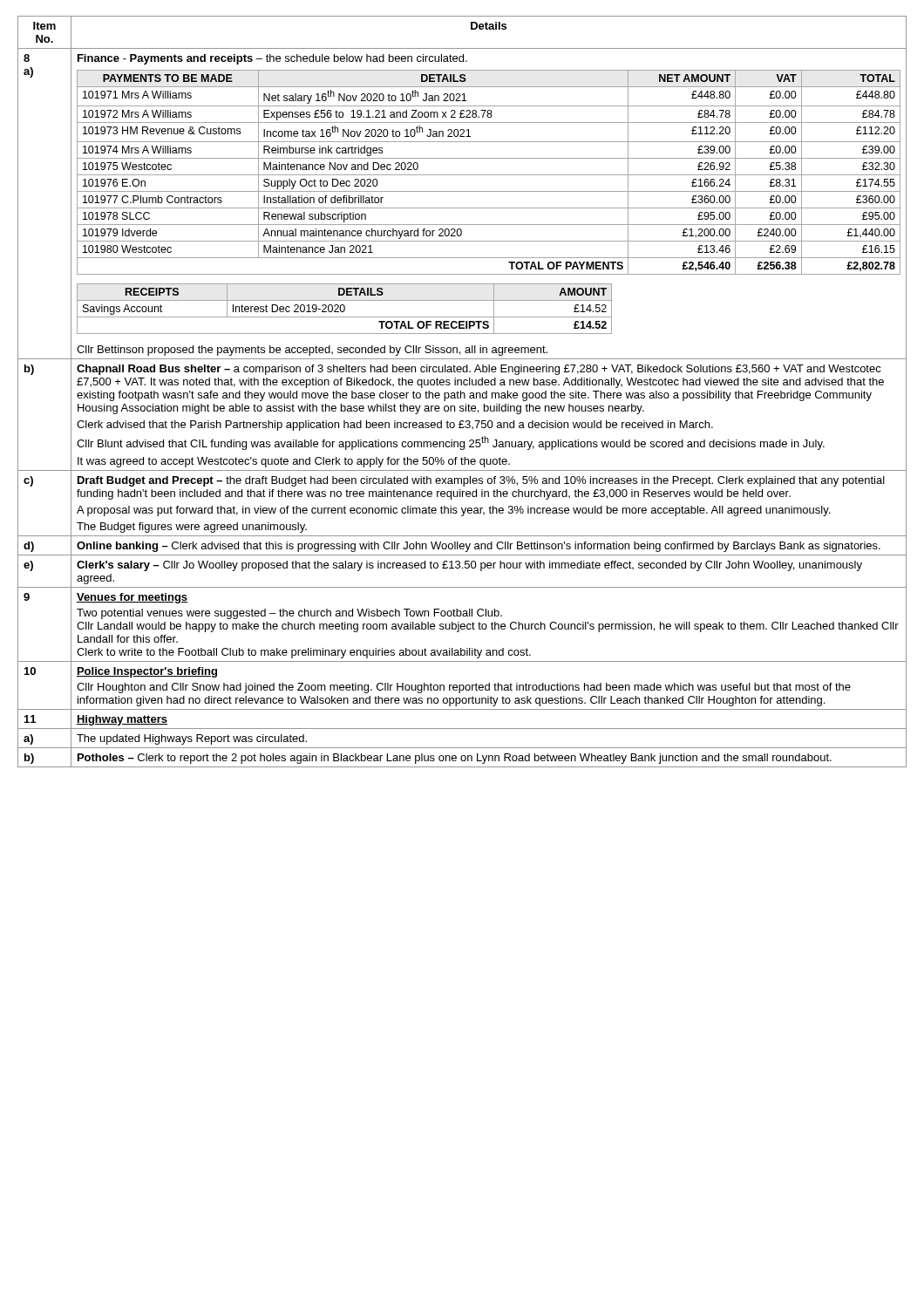This screenshot has width=924, height=1308.
Task: Select the region starting "Clerk to write"
Action: pyautogui.click(x=304, y=652)
